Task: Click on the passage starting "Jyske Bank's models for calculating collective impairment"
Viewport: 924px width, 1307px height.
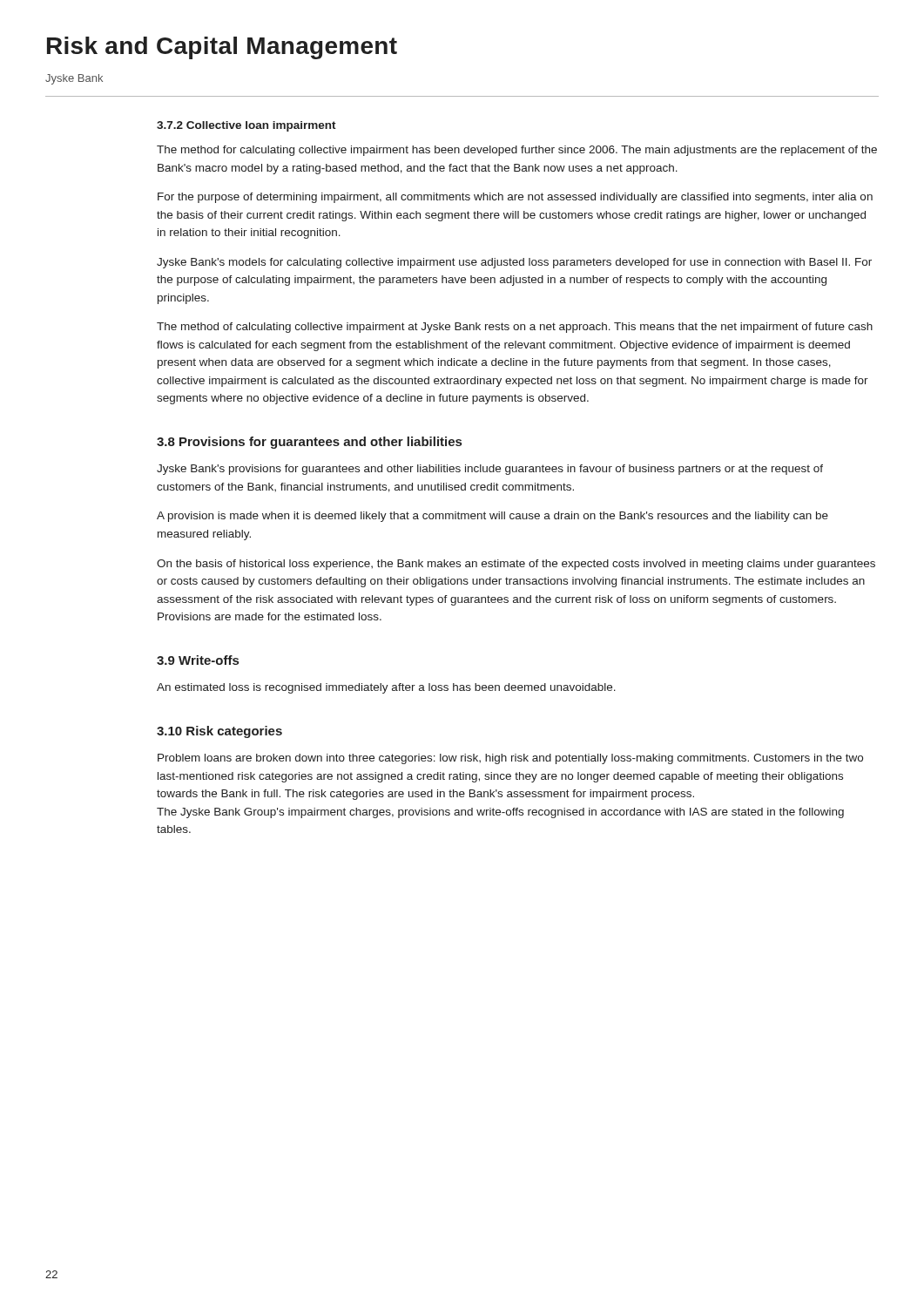Action: [x=514, y=280]
